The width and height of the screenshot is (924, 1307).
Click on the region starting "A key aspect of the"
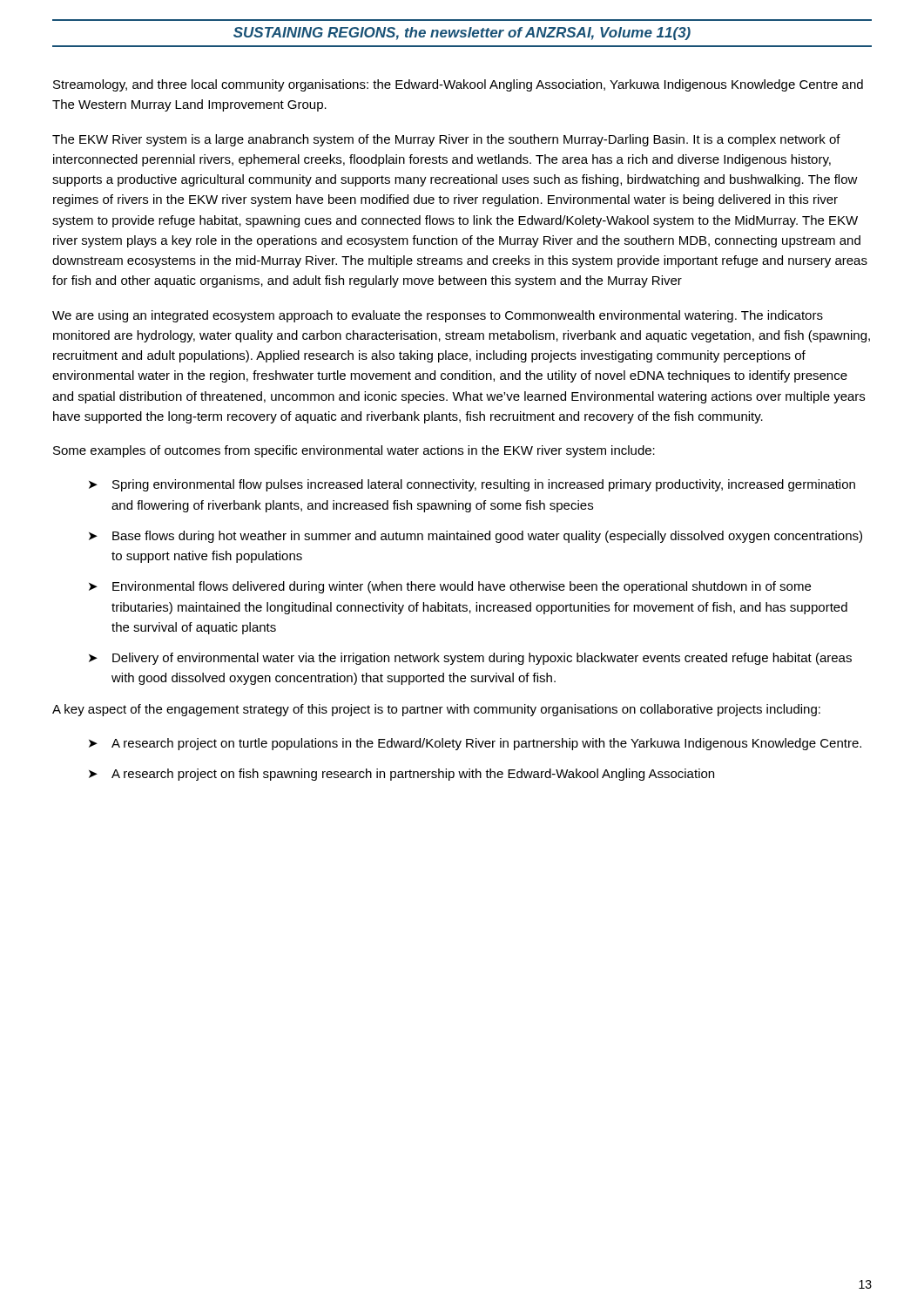tap(437, 708)
